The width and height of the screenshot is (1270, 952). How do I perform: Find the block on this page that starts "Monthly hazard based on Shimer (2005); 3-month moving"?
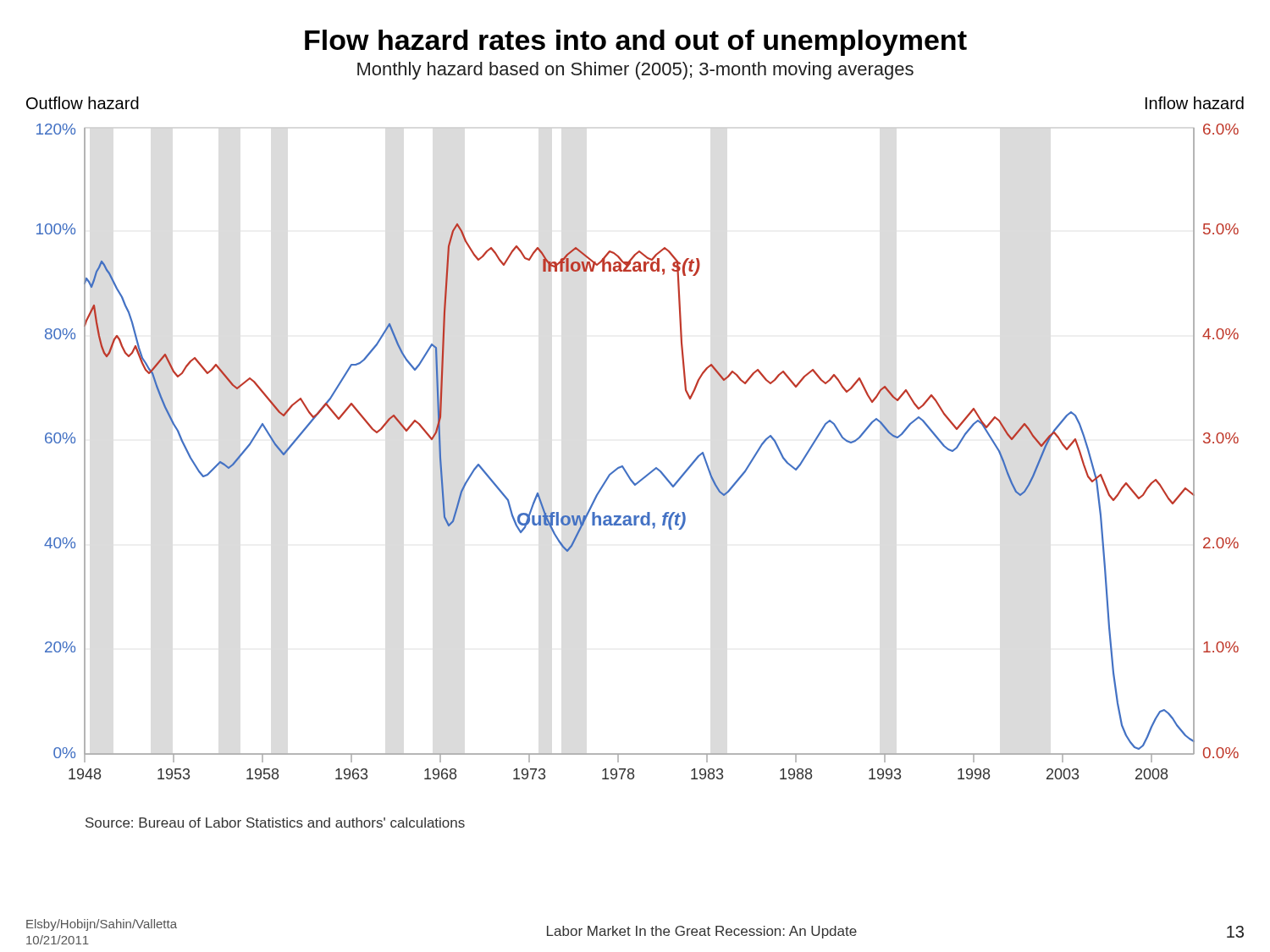[x=635, y=69]
